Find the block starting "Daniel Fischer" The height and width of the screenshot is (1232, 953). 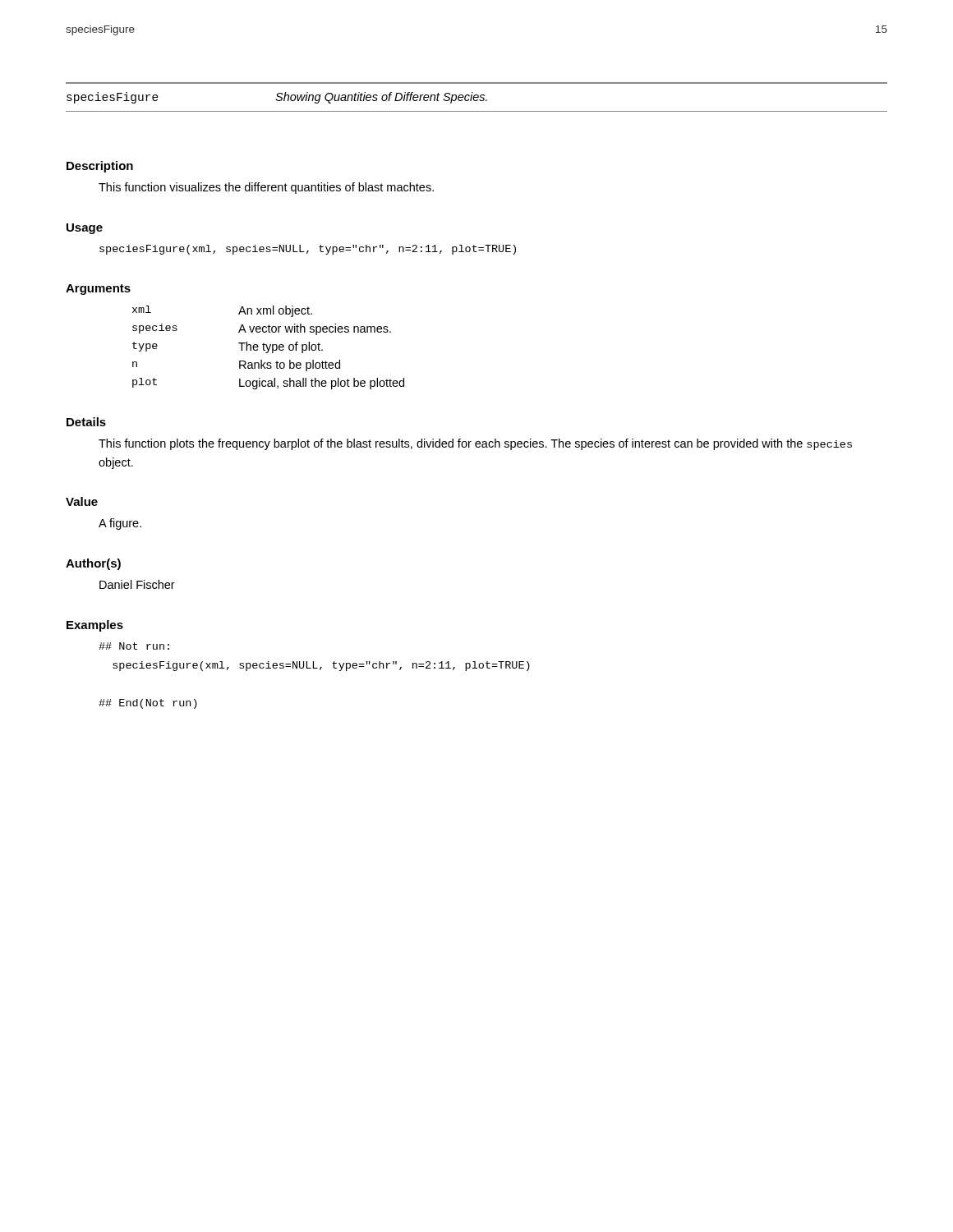tap(137, 585)
